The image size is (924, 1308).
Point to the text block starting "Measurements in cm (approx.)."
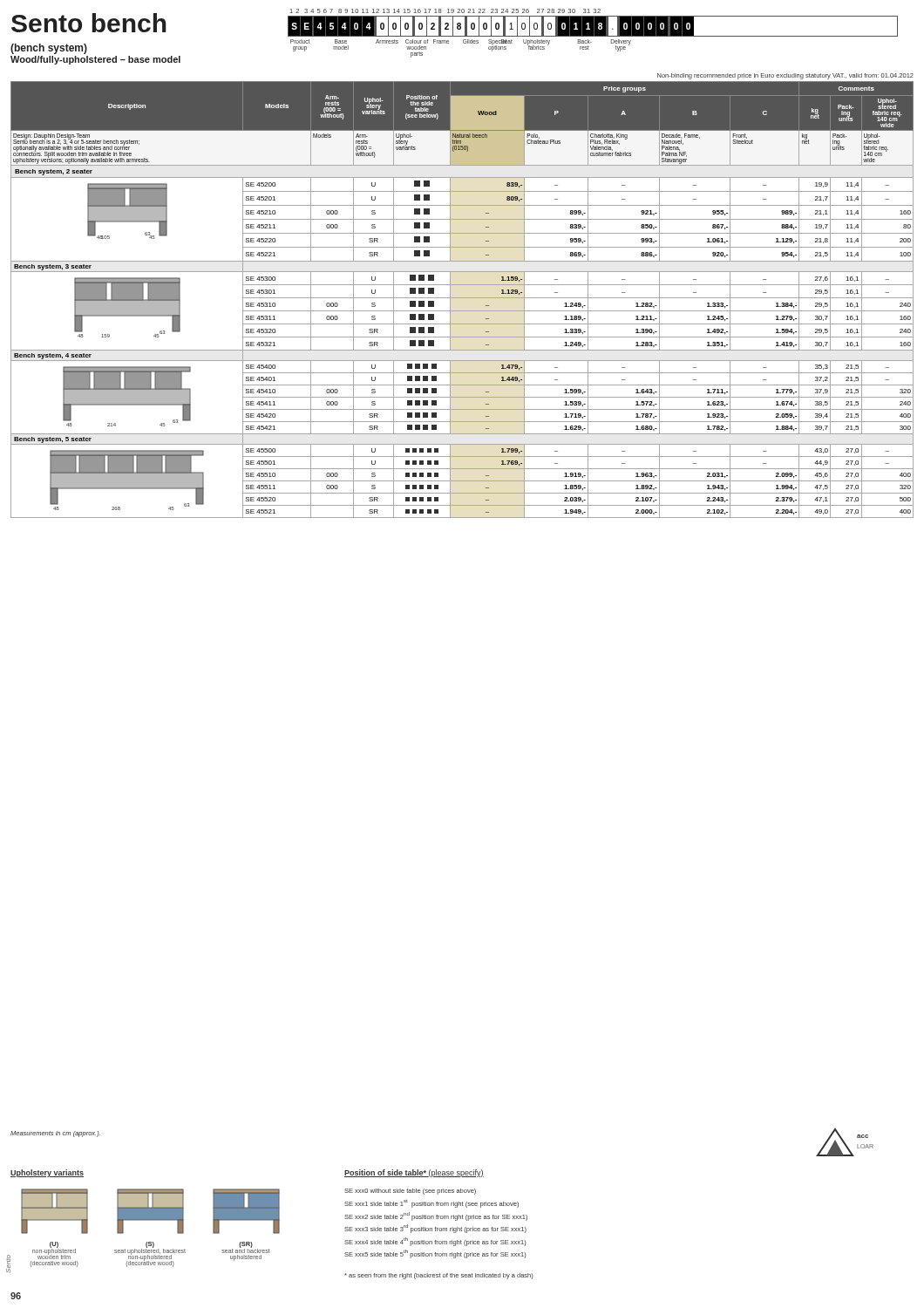(x=56, y=1133)
